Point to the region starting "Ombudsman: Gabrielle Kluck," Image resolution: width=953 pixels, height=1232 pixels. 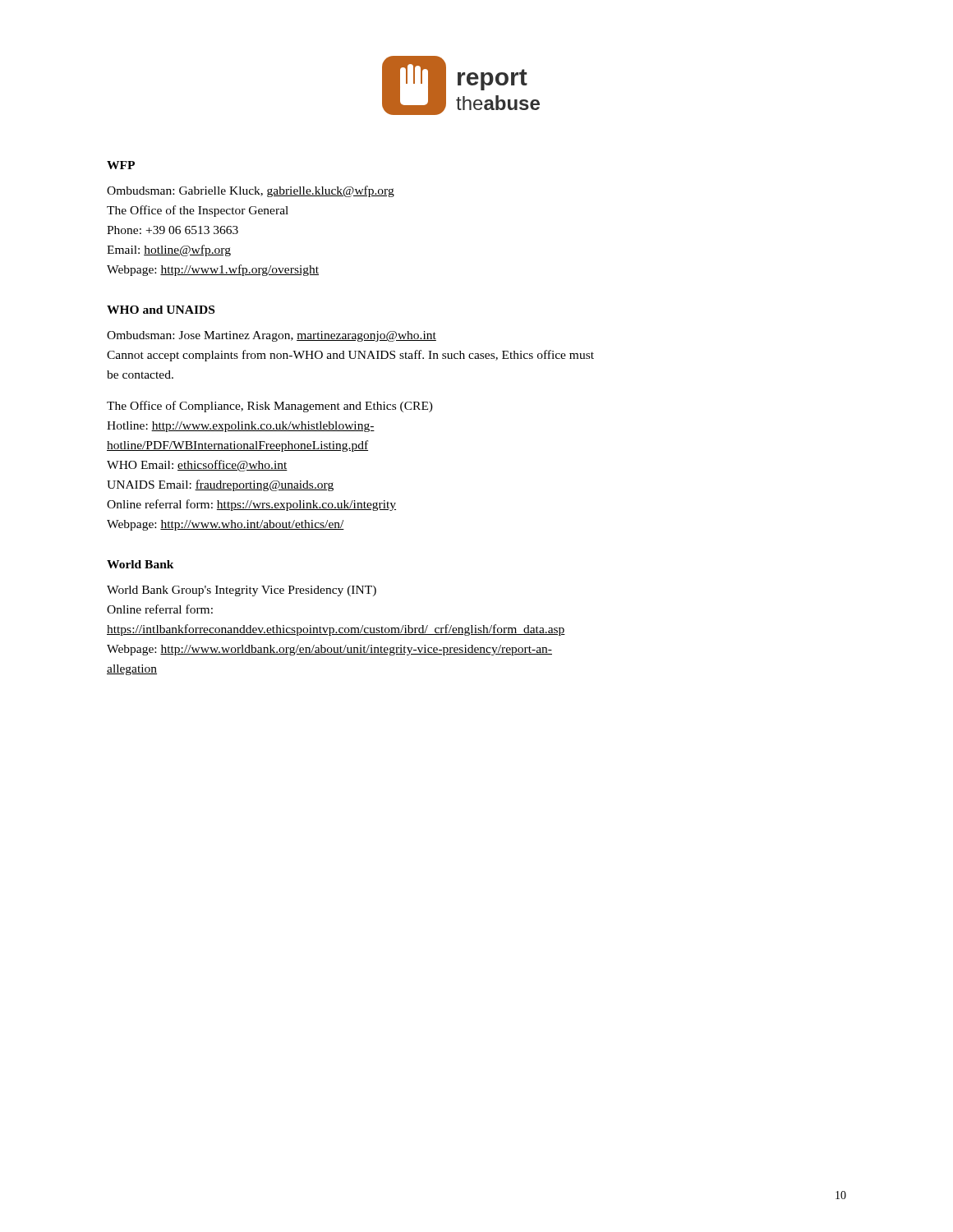pos(251,191)
